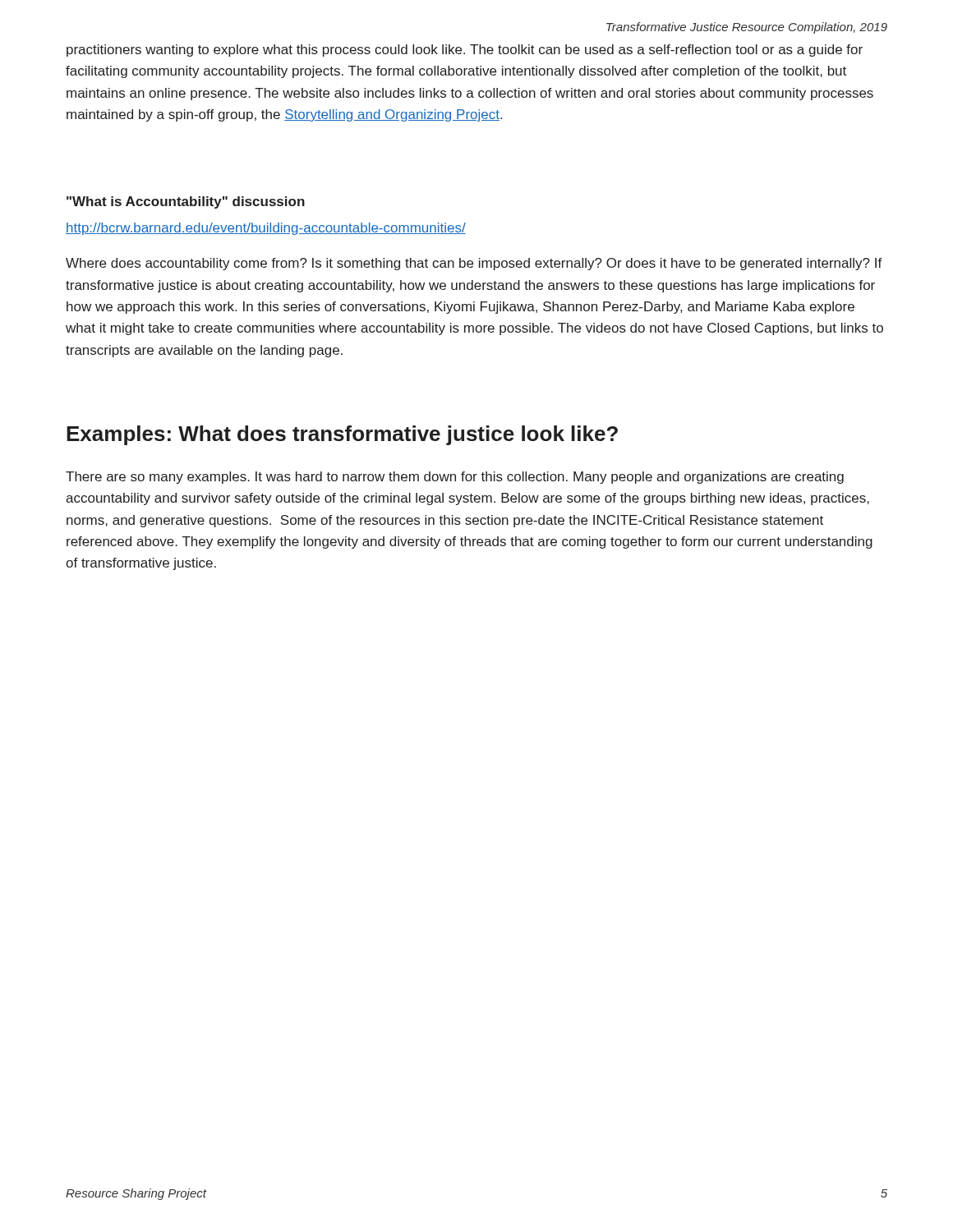Navigate to the text block starting "practitioners wanting to explore what this process could"

[x=470, y=82]
